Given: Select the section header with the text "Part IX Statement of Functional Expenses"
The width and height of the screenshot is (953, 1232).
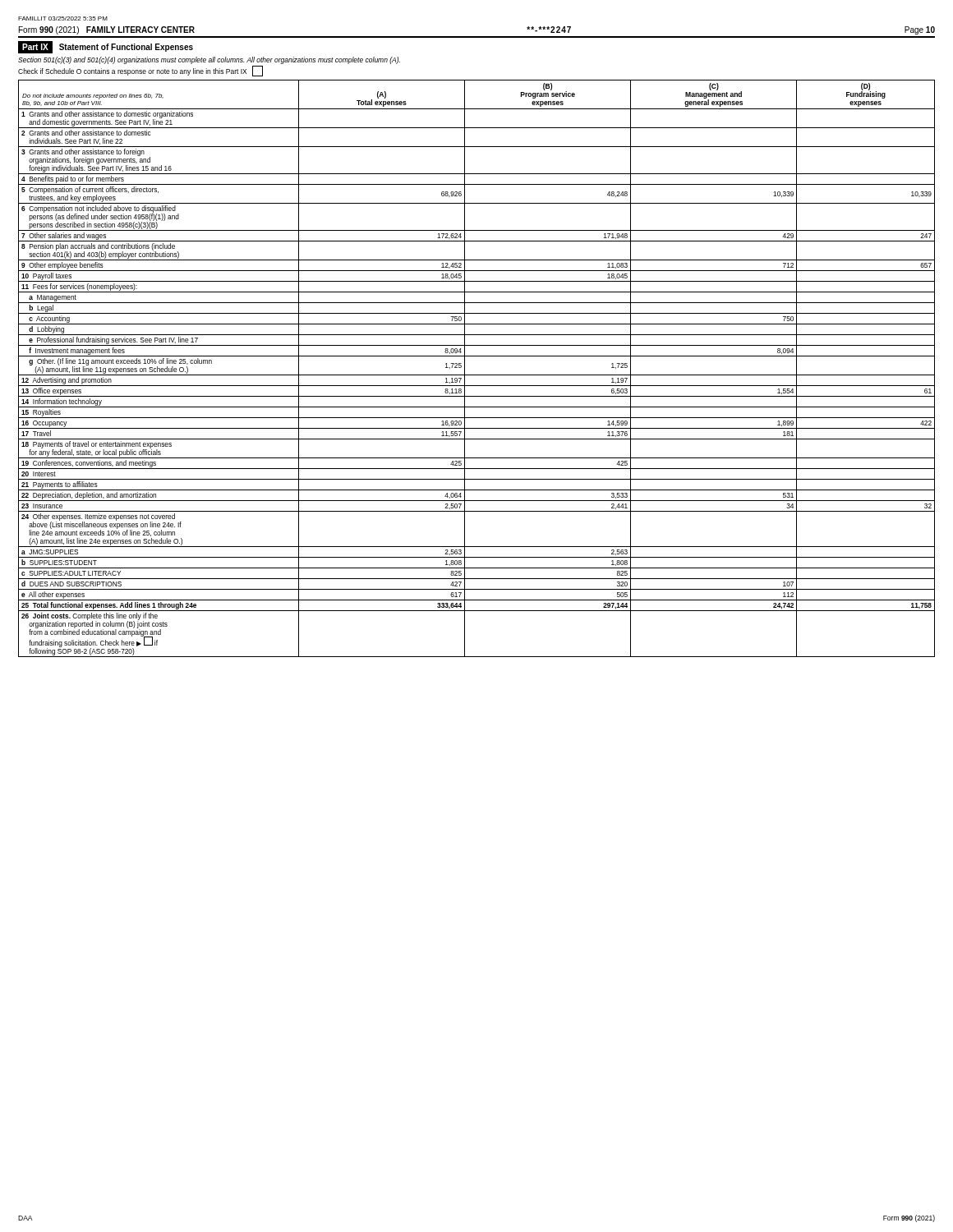Looking at the screenshot, I should click(x=106, y=47).
